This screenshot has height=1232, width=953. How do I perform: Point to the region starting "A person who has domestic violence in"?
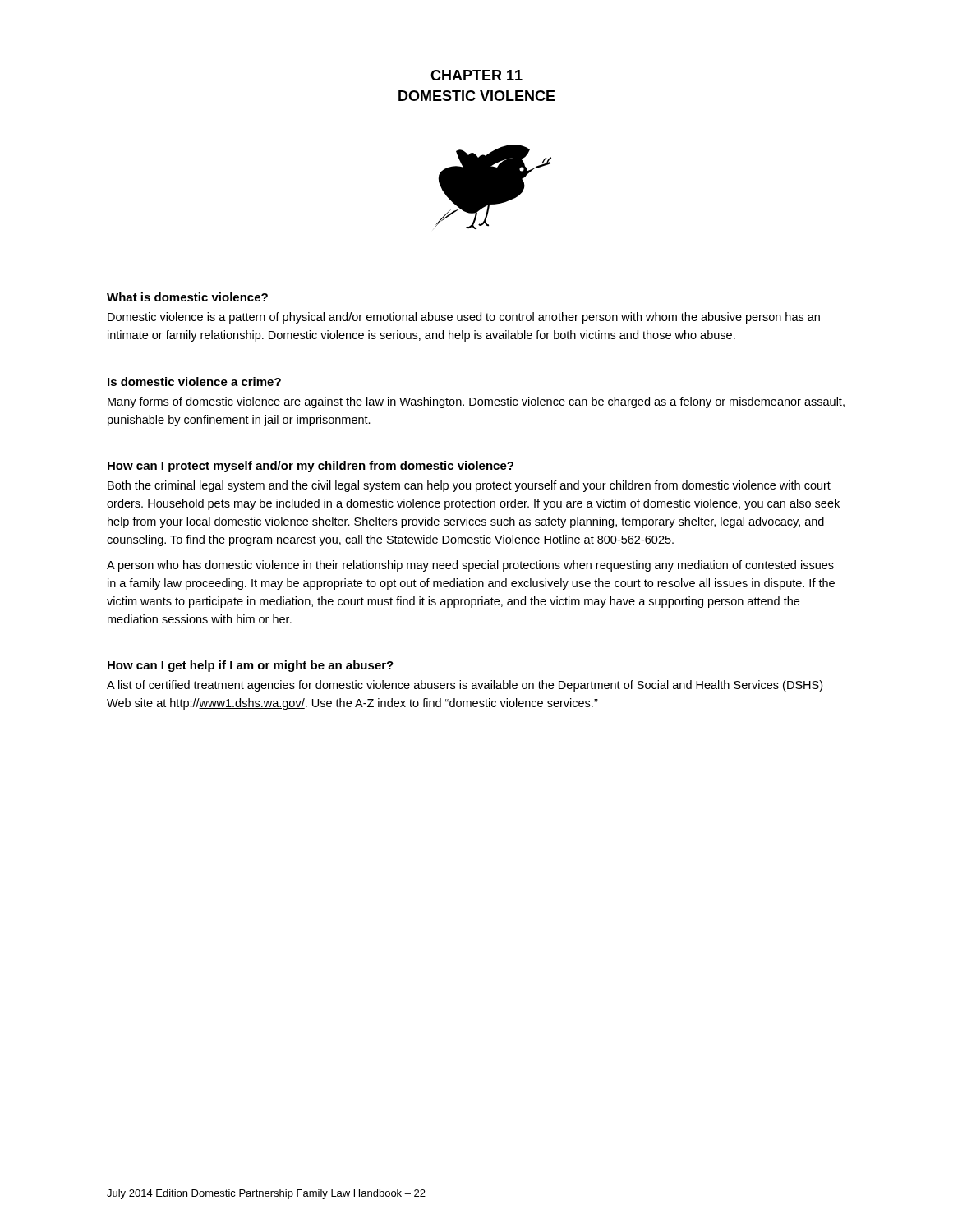pos(471,592)
